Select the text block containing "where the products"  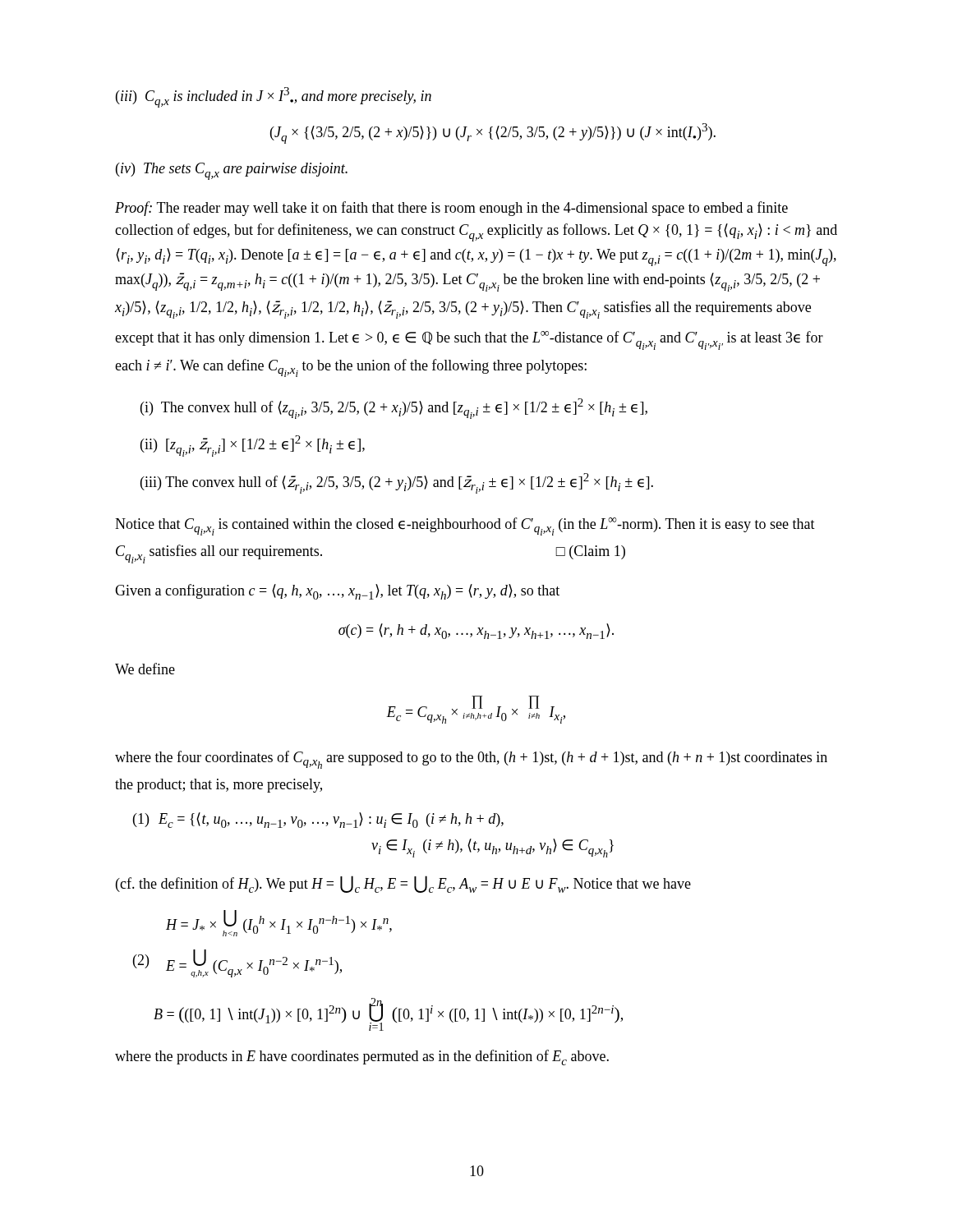pyautogui.click(x=362, y=1057)
